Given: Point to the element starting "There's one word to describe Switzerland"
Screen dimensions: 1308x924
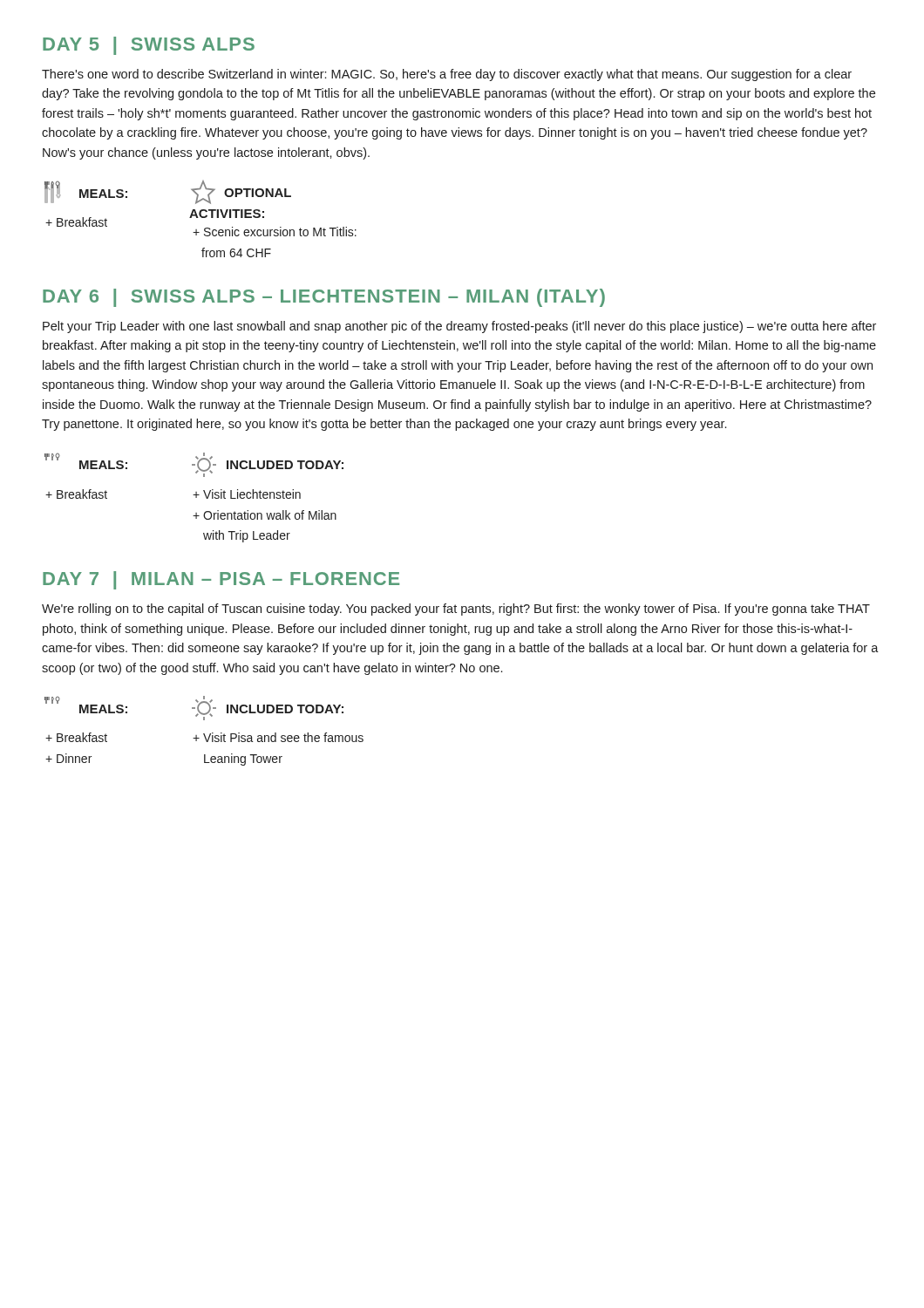Looking at the screenshot, I should pos(459,113).
